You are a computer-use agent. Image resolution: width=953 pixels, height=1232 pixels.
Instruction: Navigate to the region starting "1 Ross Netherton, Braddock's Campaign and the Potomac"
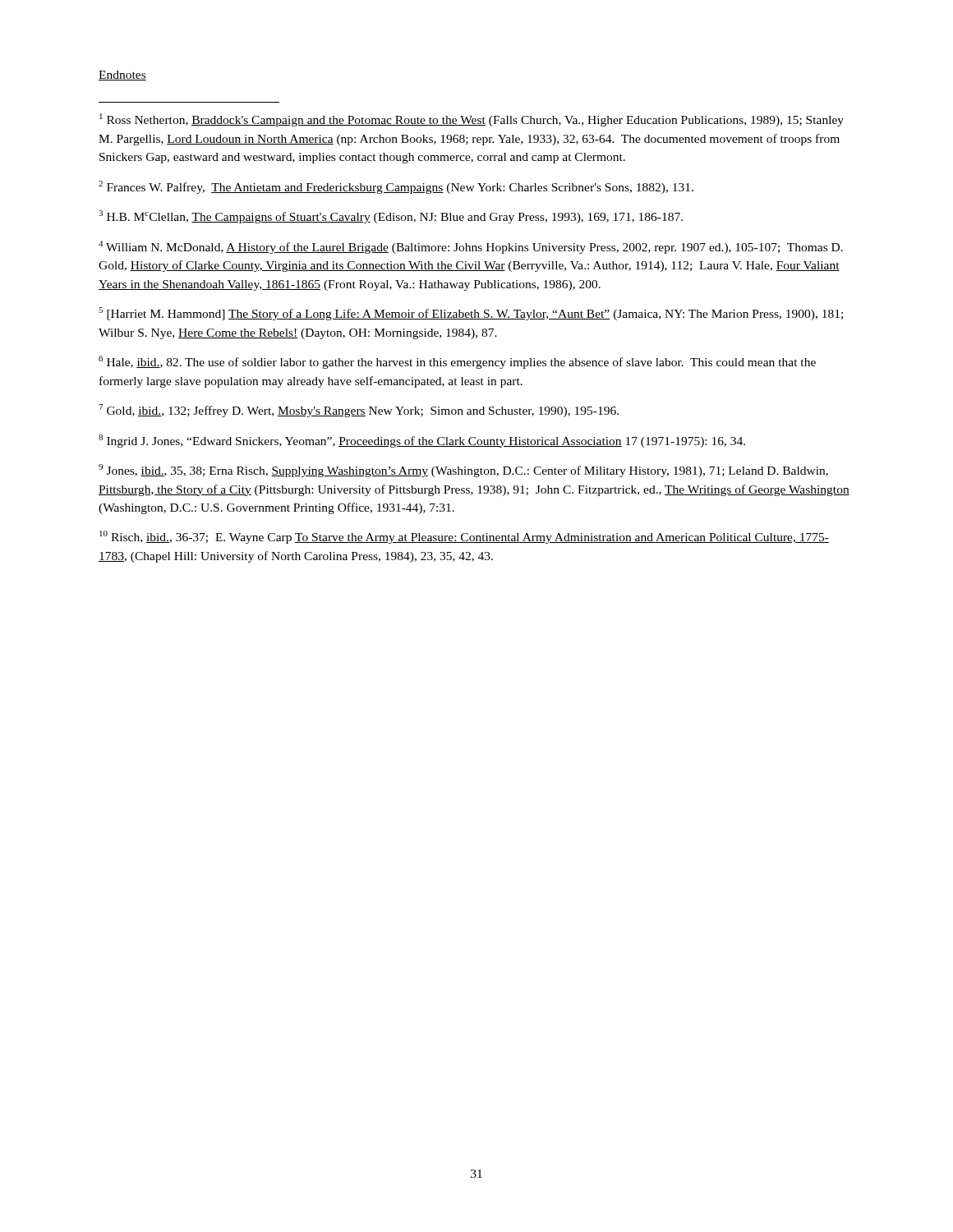click(x=471, y=137)
